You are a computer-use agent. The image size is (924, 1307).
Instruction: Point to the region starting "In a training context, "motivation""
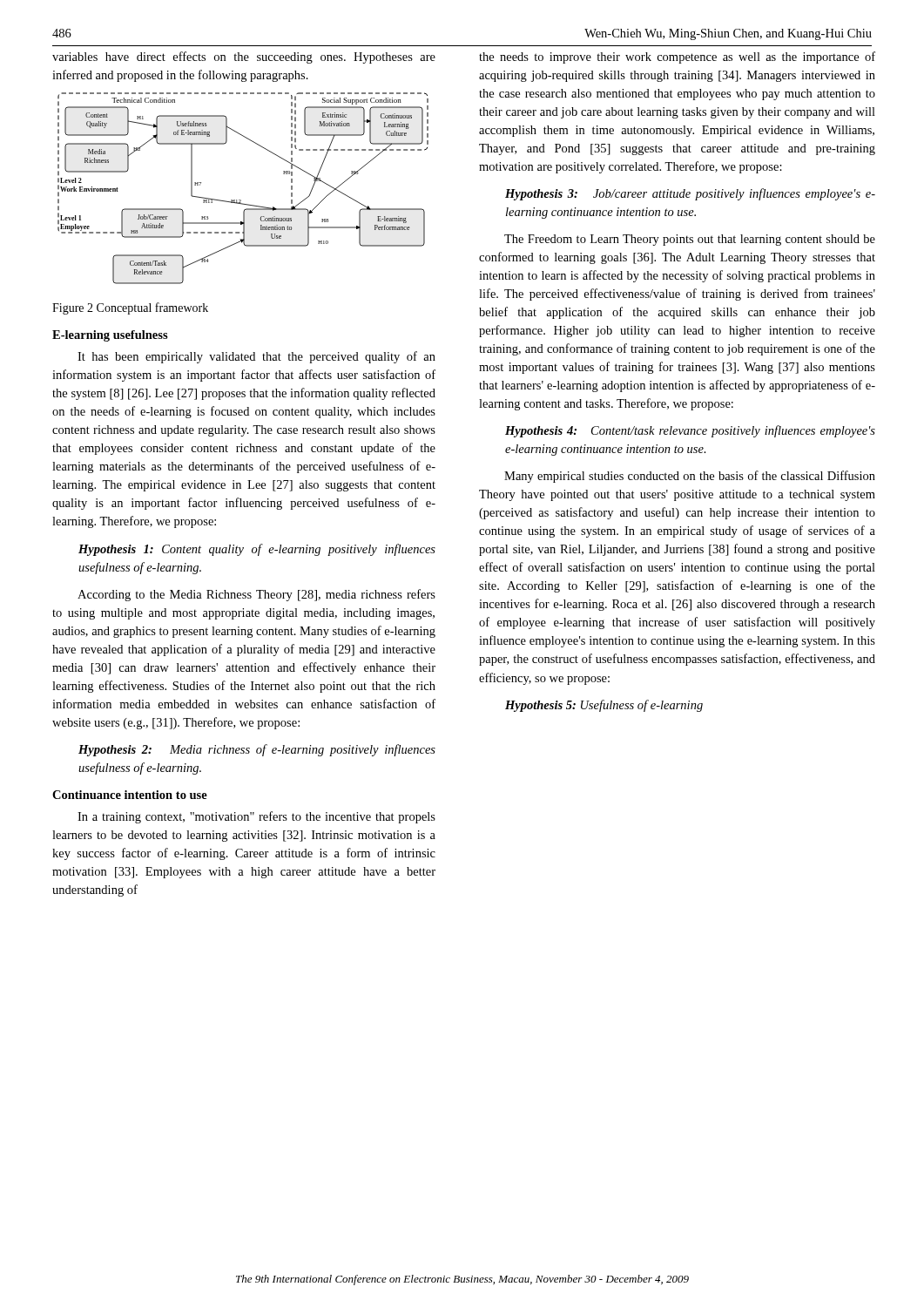pyautogui.click(x=244, y=853)
